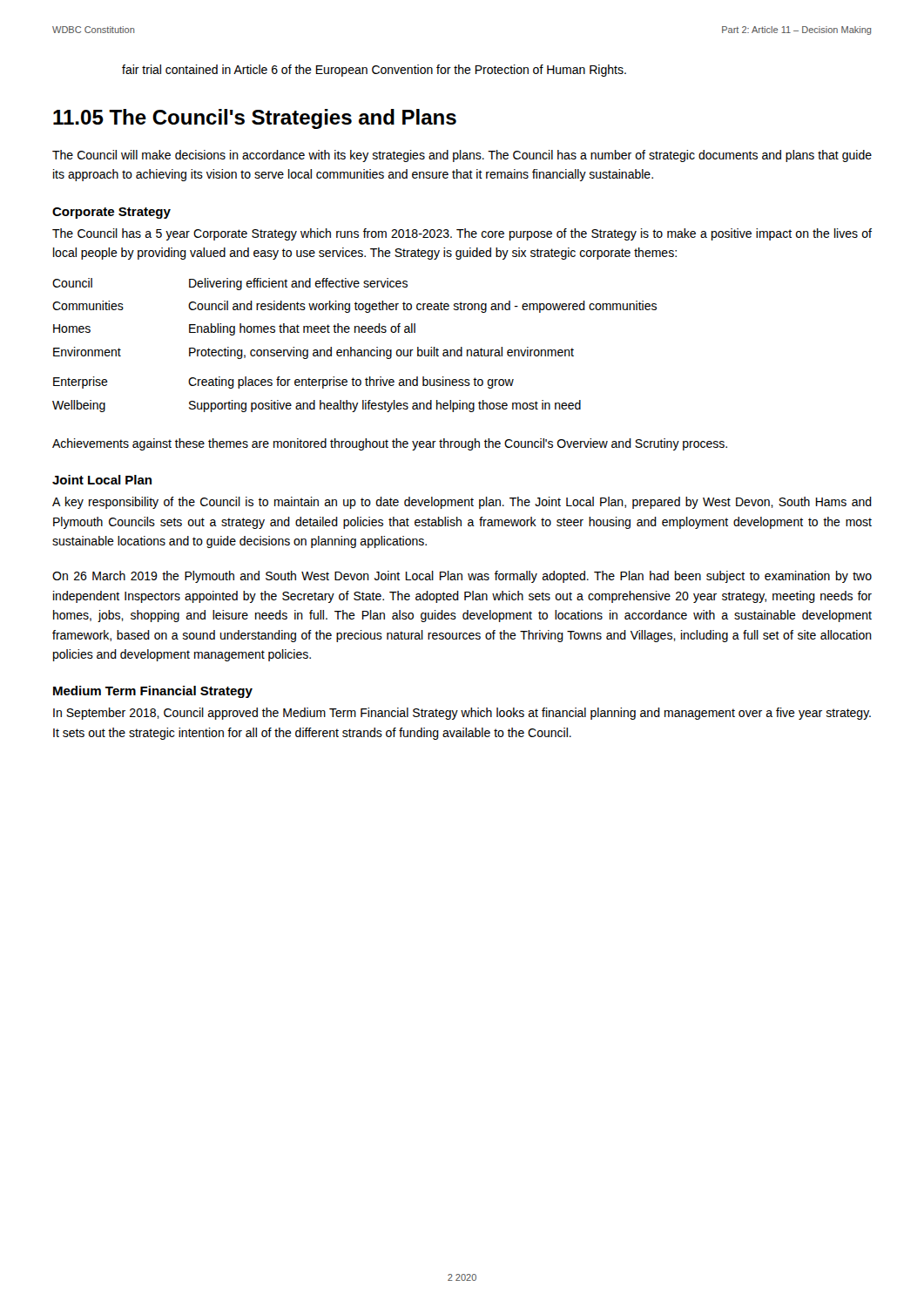
Task: Point to the text block starting "Joint Local Plan"
Action: click(102, 480)
